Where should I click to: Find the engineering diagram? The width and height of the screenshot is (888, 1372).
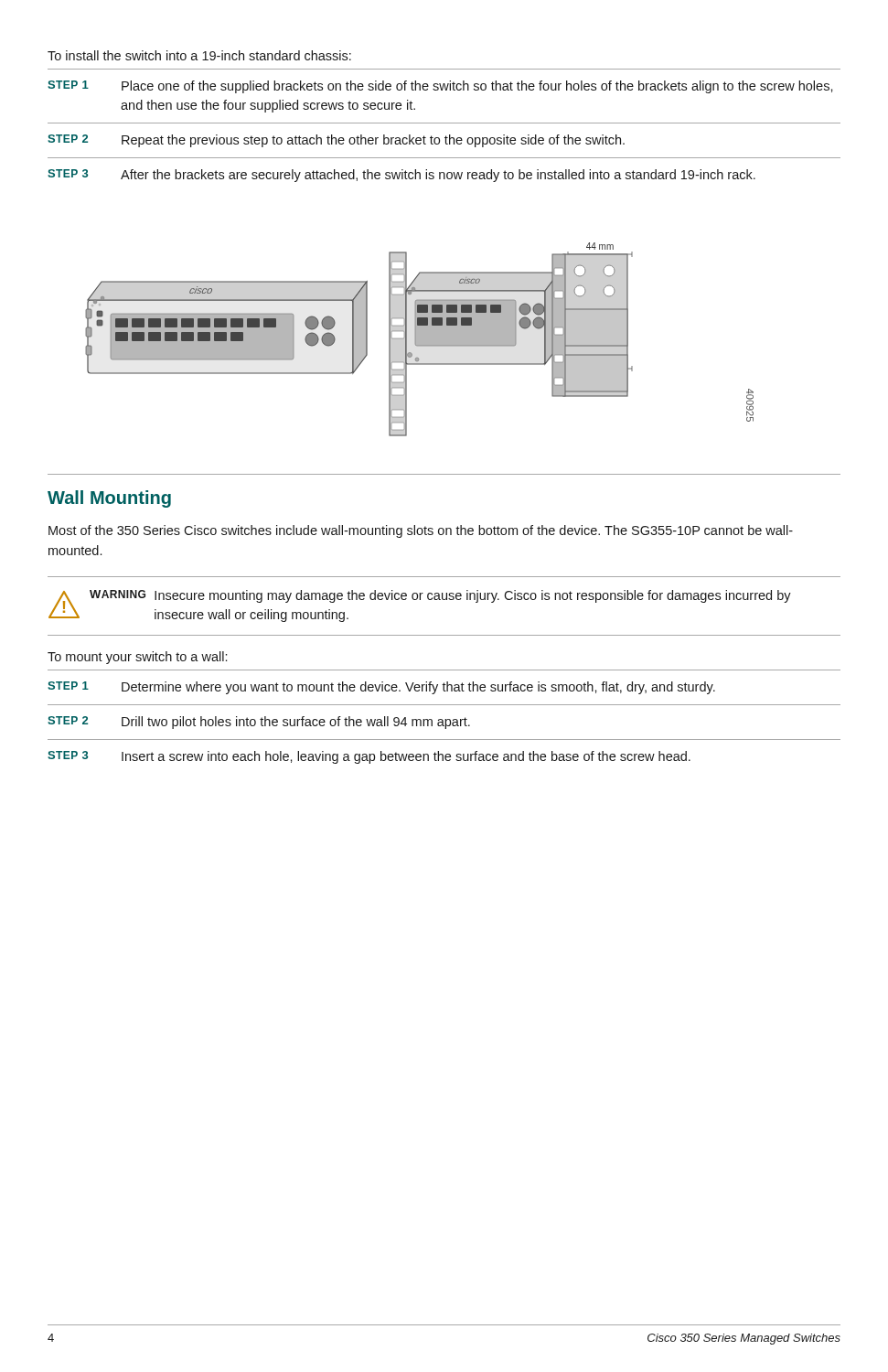click(444, 336)
